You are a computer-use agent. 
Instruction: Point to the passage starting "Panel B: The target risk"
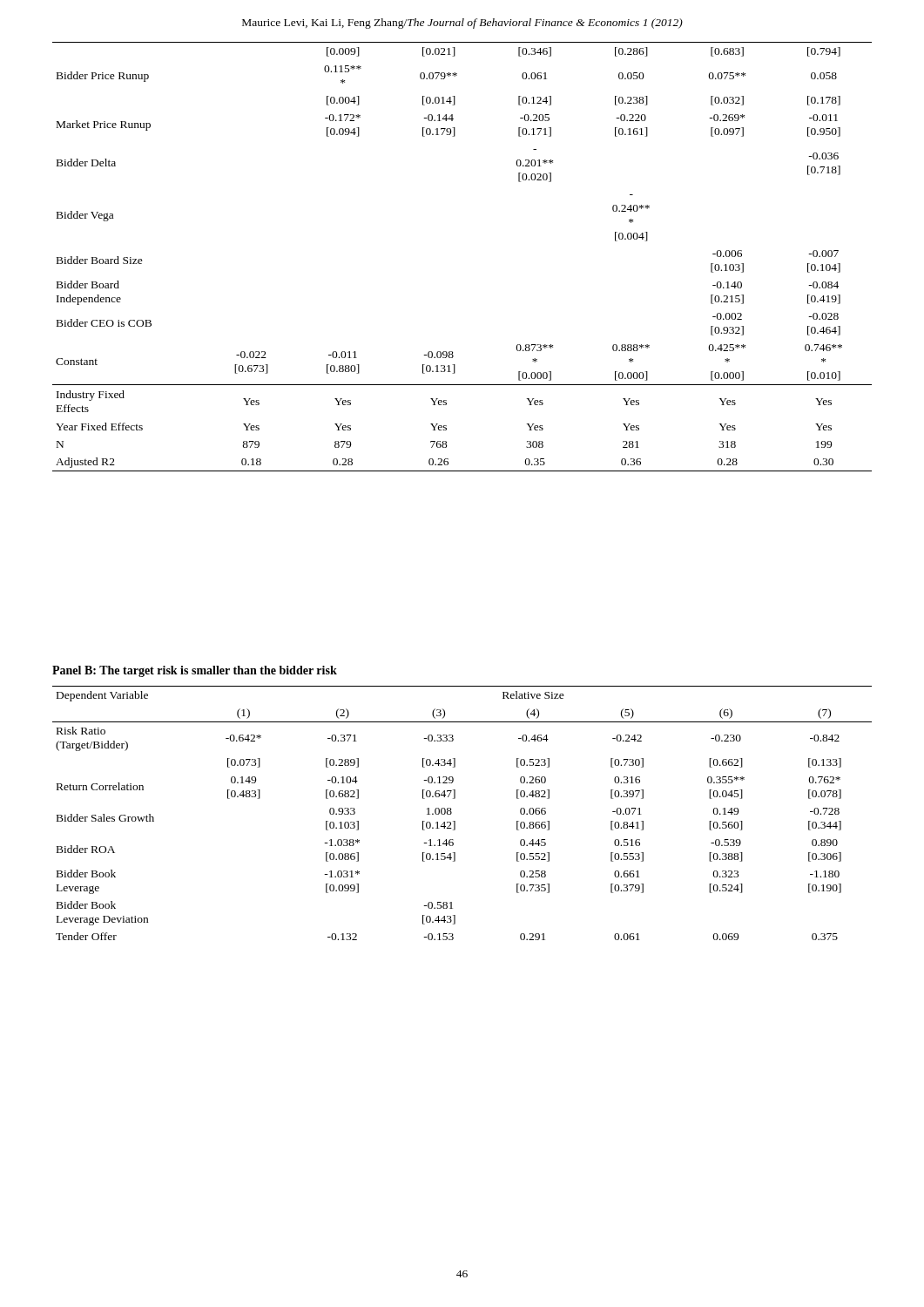point(195,670)
